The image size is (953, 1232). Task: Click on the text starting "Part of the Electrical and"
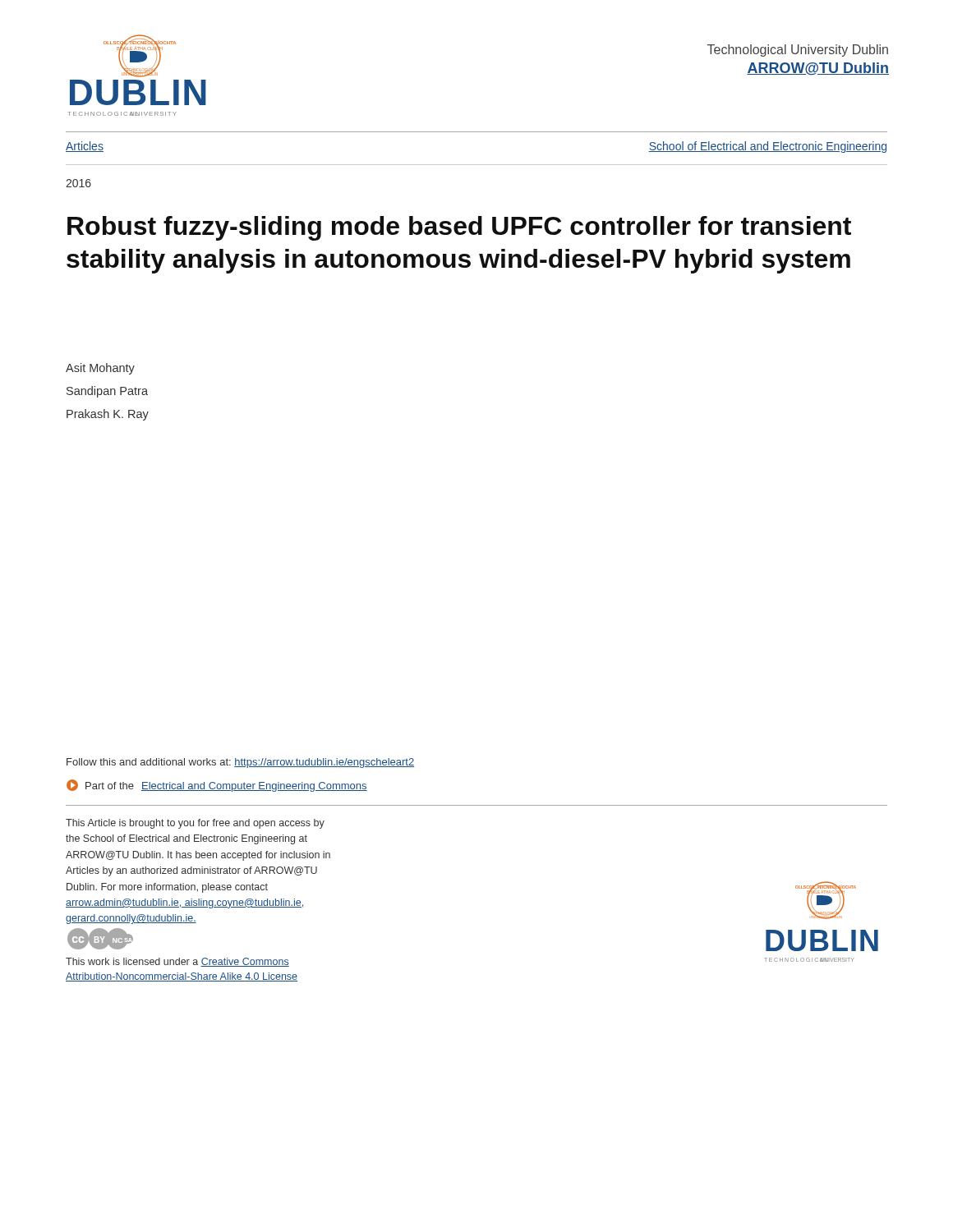pyautogui.click(x=216, y=785)
